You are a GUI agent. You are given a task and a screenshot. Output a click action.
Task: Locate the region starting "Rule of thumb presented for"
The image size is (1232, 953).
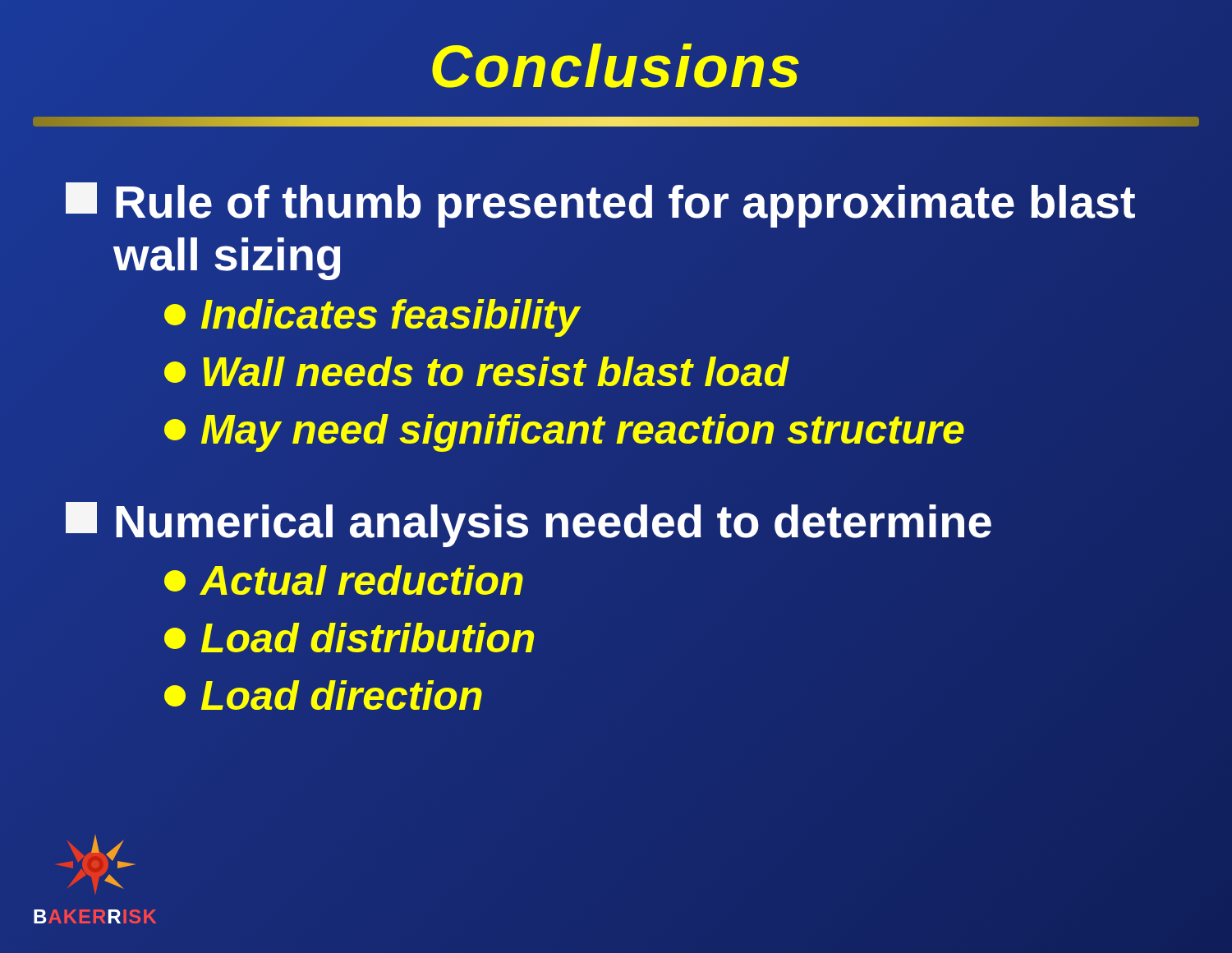(x=616, y=229)
